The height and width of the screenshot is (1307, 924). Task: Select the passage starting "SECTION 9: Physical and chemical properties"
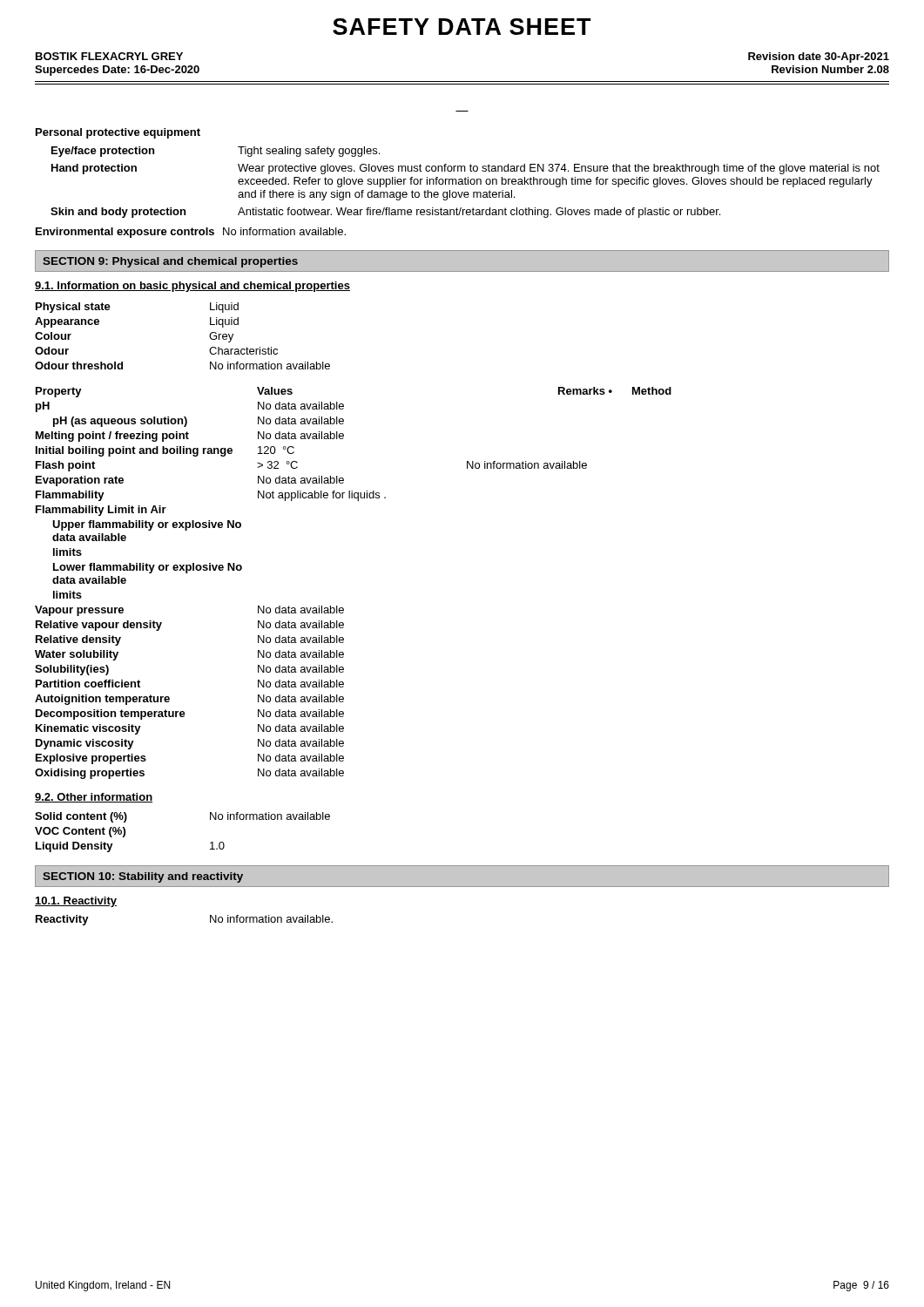170,261
